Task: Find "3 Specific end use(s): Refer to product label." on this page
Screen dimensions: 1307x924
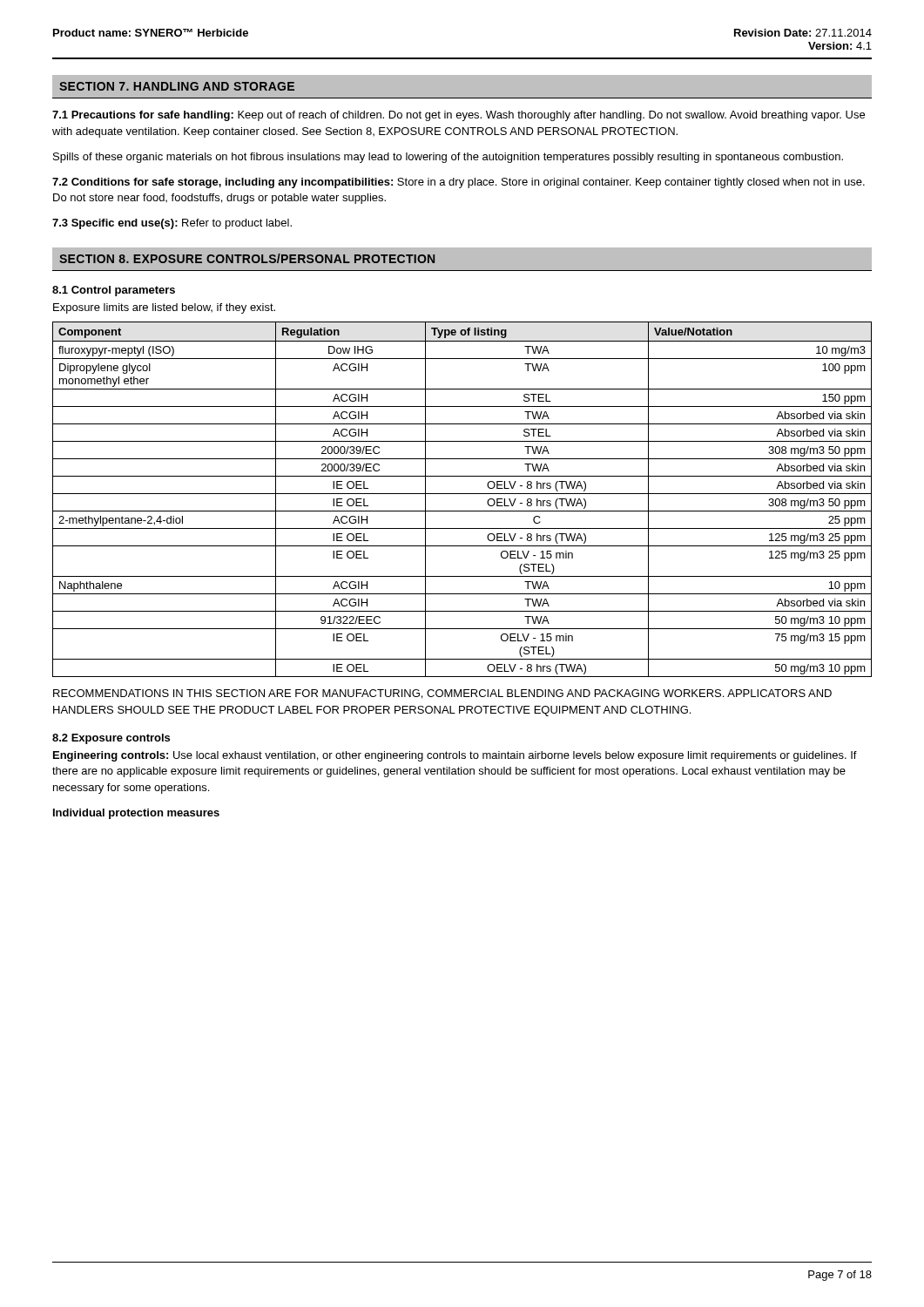Action: (x=172, y=223)
